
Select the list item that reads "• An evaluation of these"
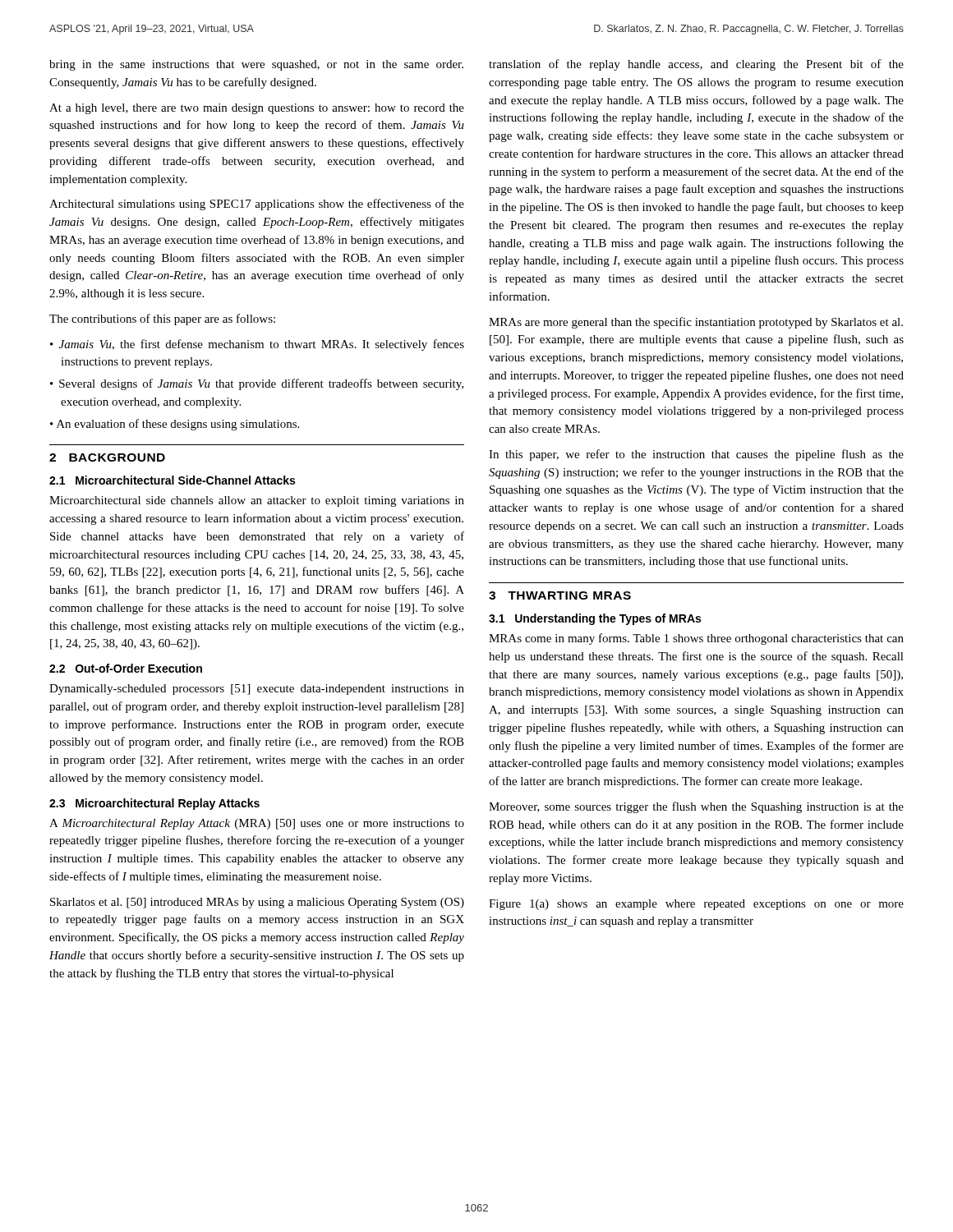(257, 424)
